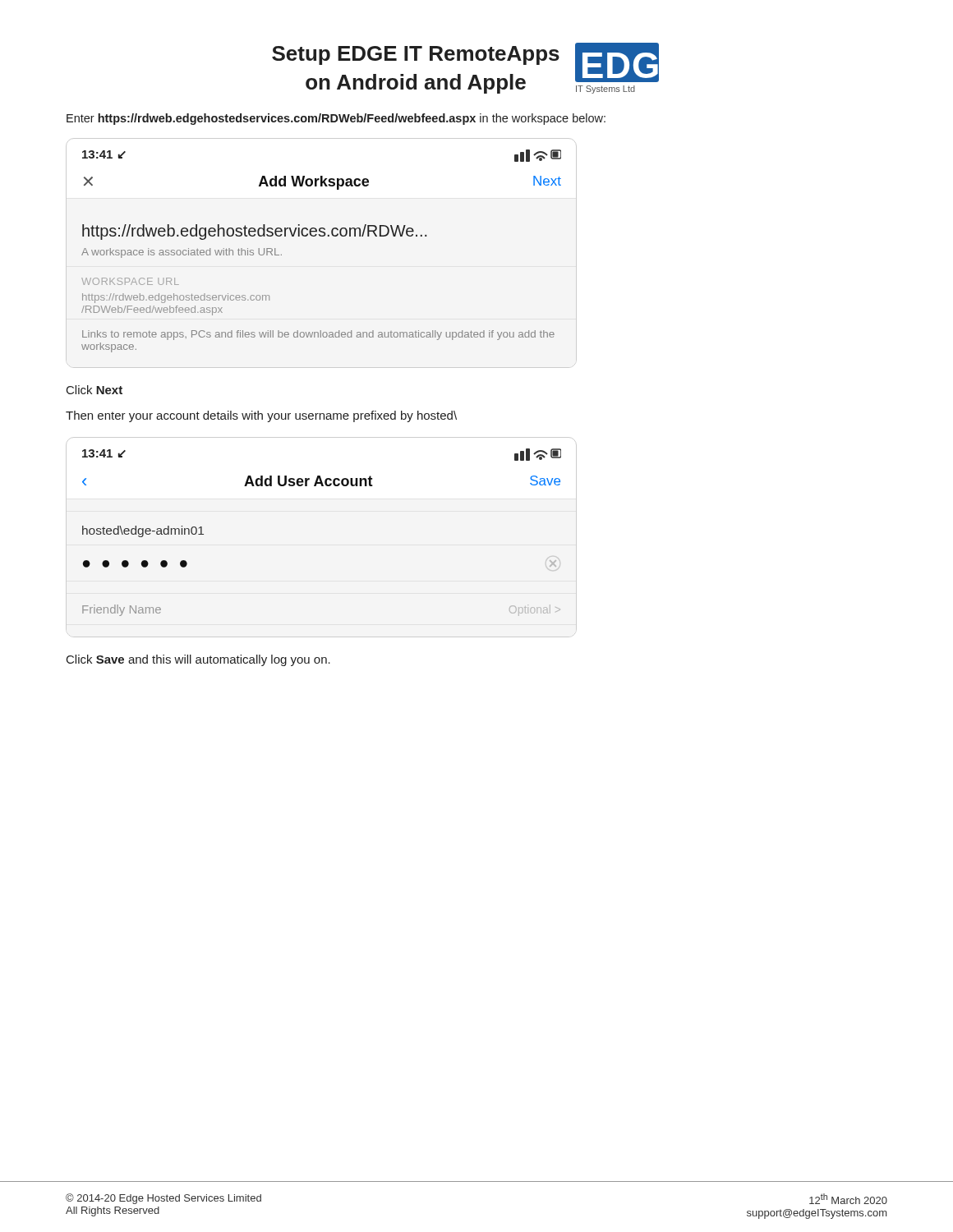Locate the text block that says "Enter https://rdweb.edgehostedservices.com/RDWeb/Feed/webfeed.aspx in the workspace"

tap(336, 118)
